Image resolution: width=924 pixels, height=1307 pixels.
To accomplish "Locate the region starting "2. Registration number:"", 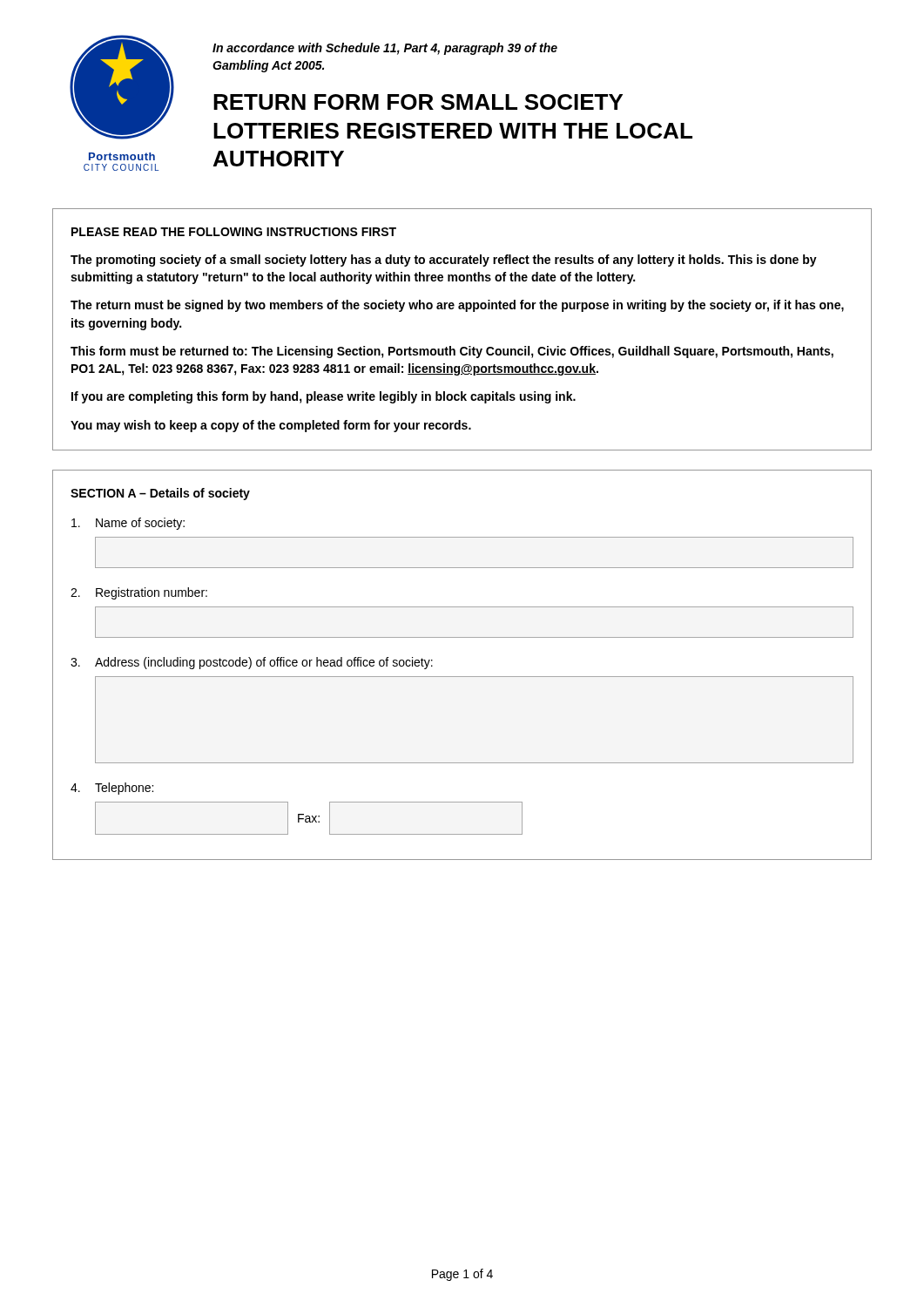I will click(x=462, y=612).
